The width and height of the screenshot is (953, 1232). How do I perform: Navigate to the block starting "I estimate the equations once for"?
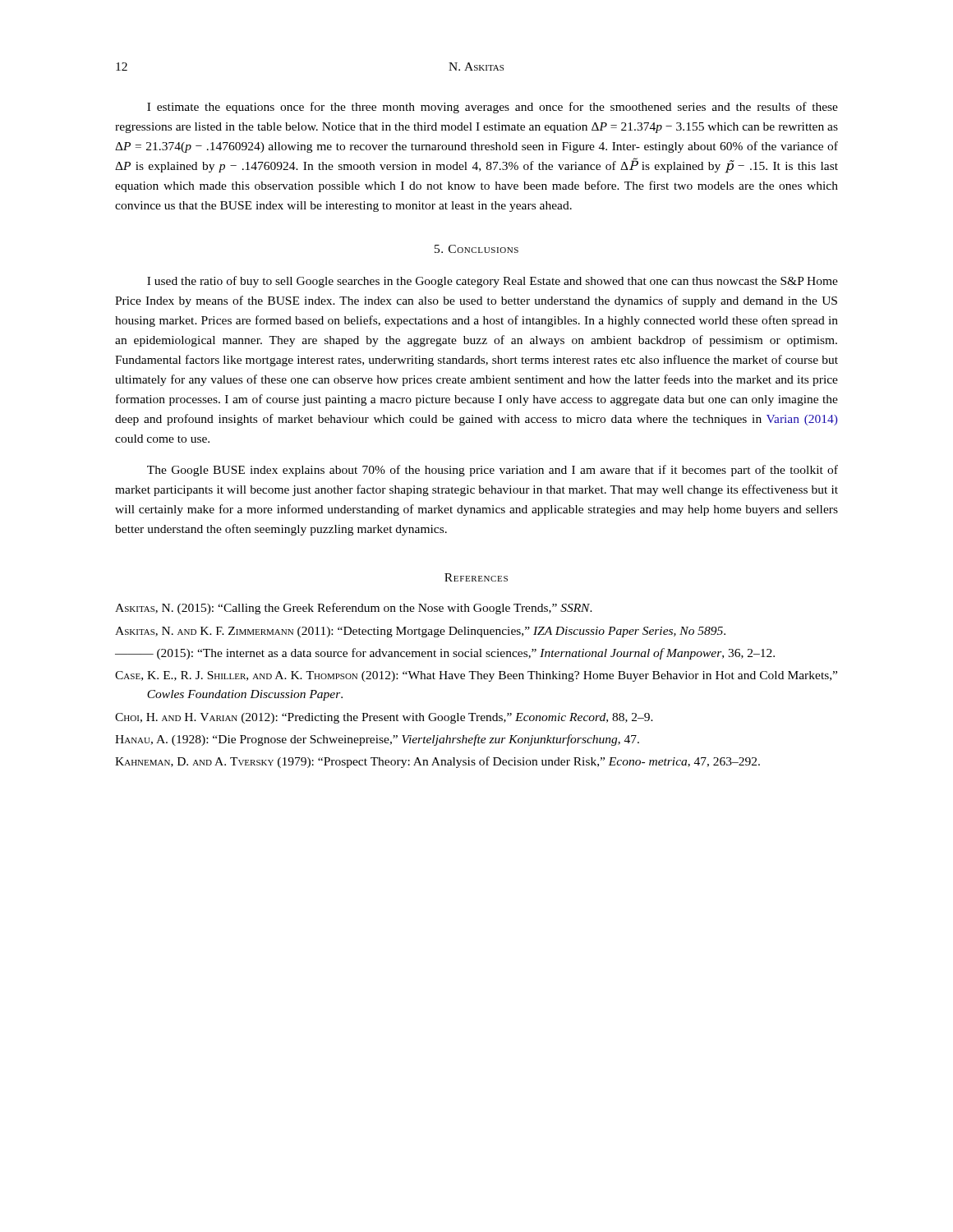[x=476, y=156]
